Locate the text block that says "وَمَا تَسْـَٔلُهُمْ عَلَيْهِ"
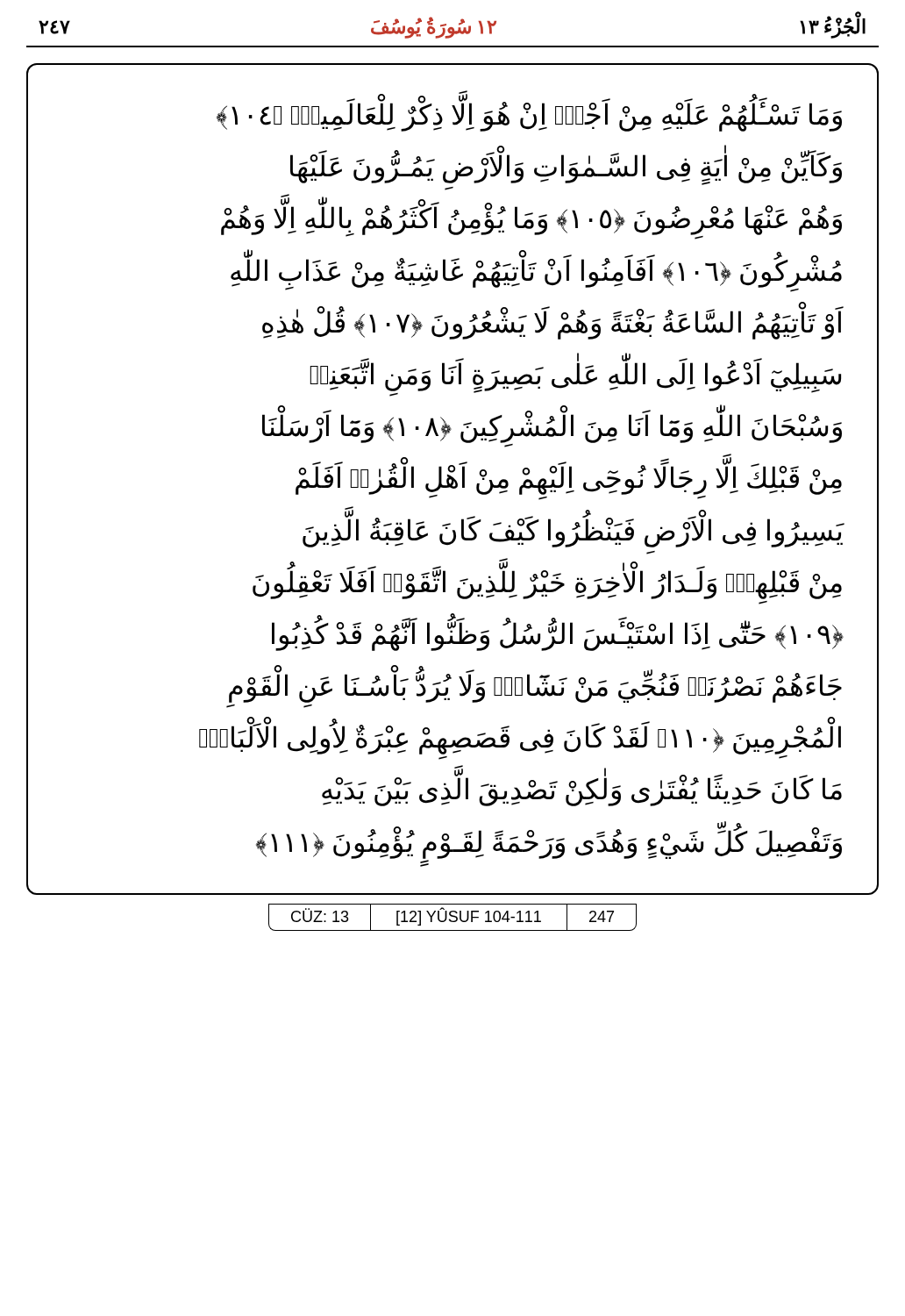905x1316 pixels. point(452,479)
